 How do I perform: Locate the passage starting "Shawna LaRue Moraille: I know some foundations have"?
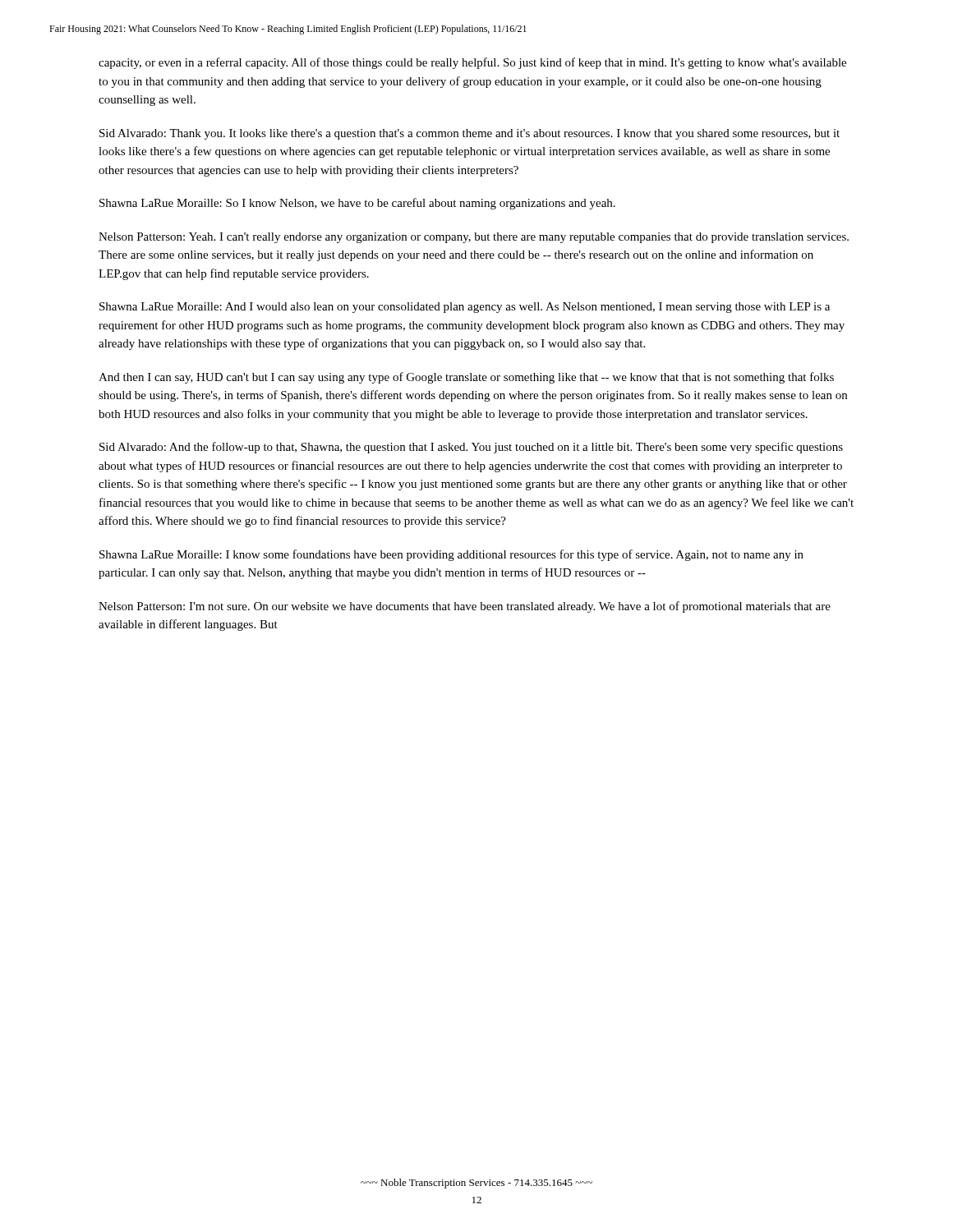tap(451, 563)
